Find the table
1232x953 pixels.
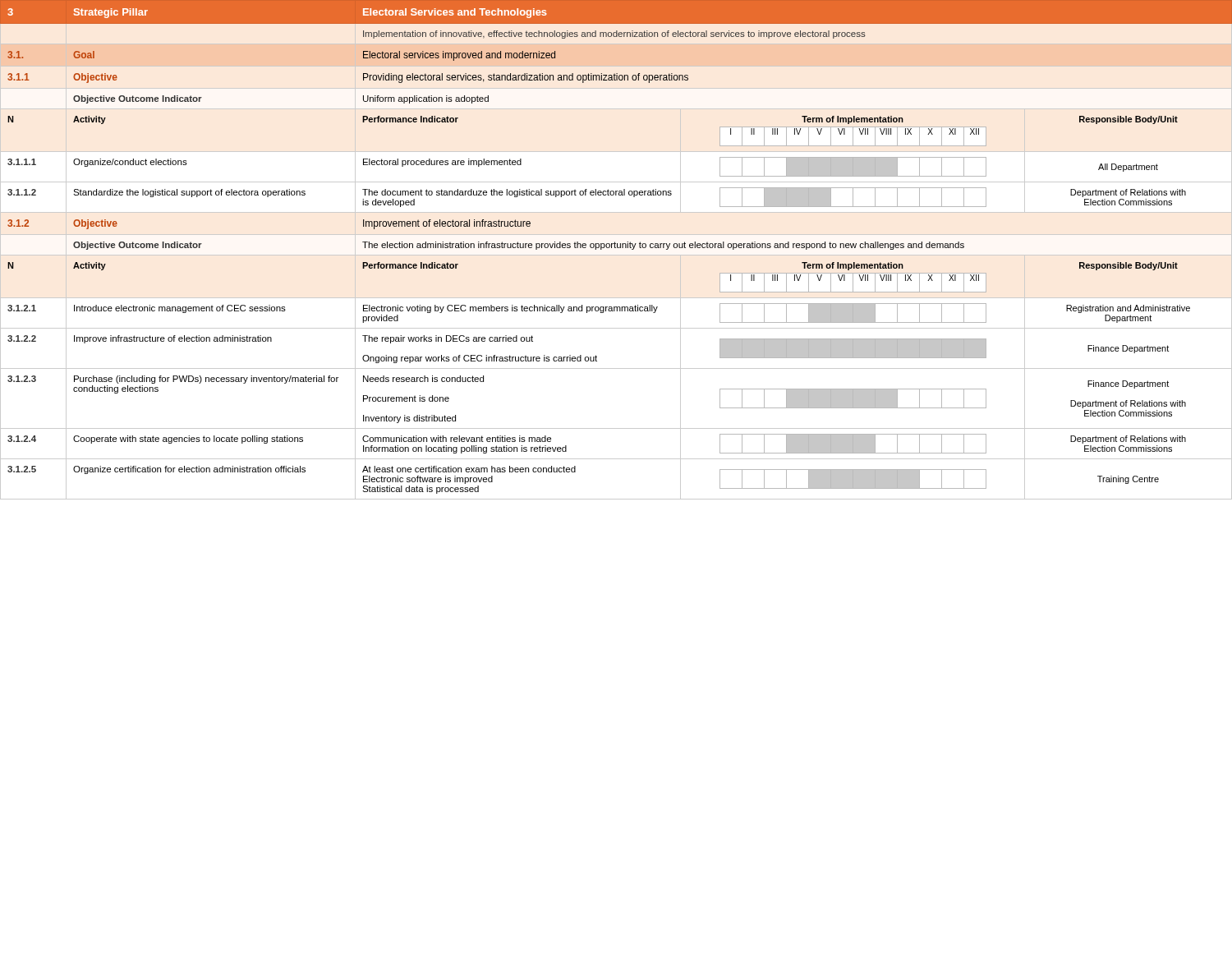click(616, 250)
